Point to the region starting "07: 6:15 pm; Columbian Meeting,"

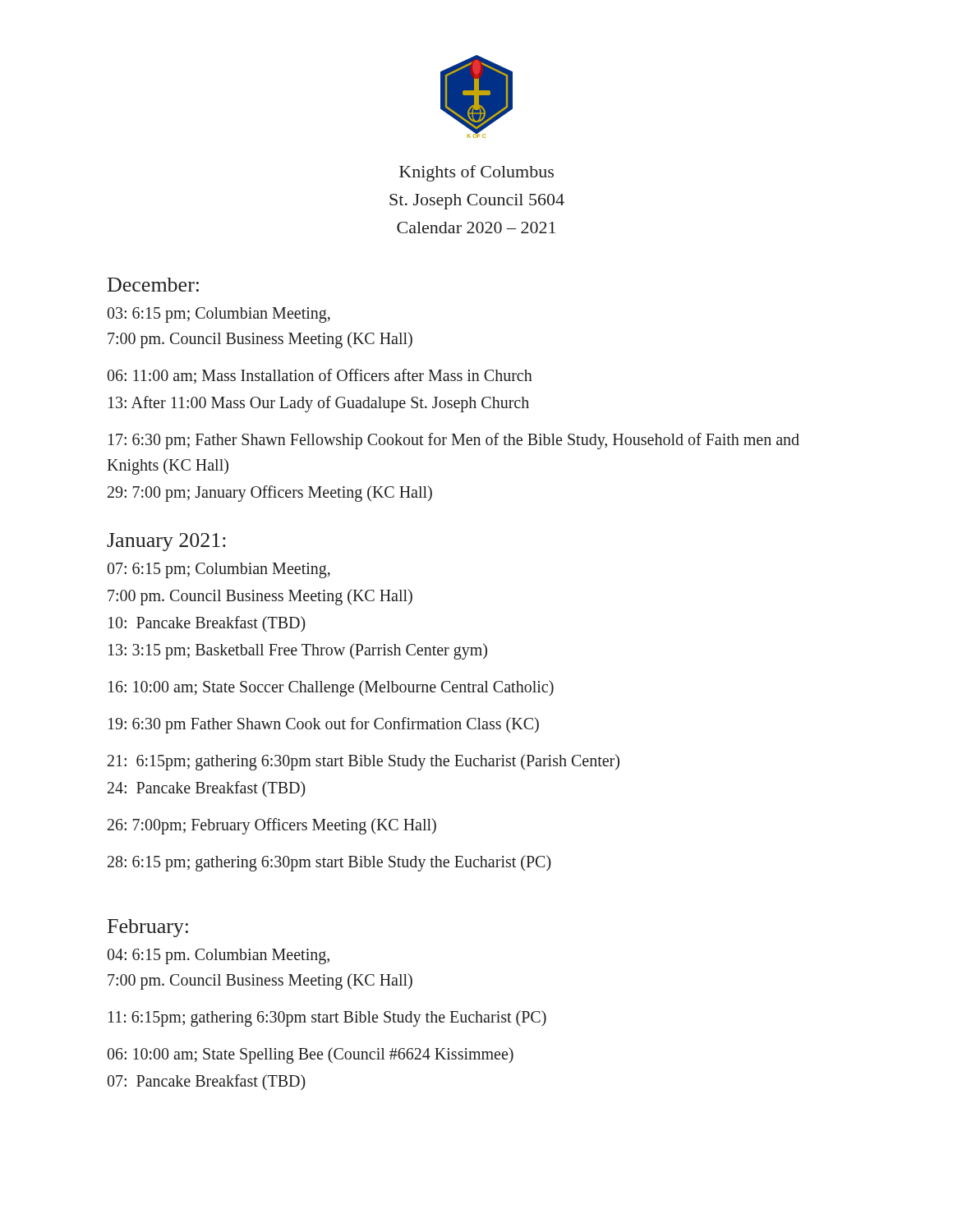point(219,569)
